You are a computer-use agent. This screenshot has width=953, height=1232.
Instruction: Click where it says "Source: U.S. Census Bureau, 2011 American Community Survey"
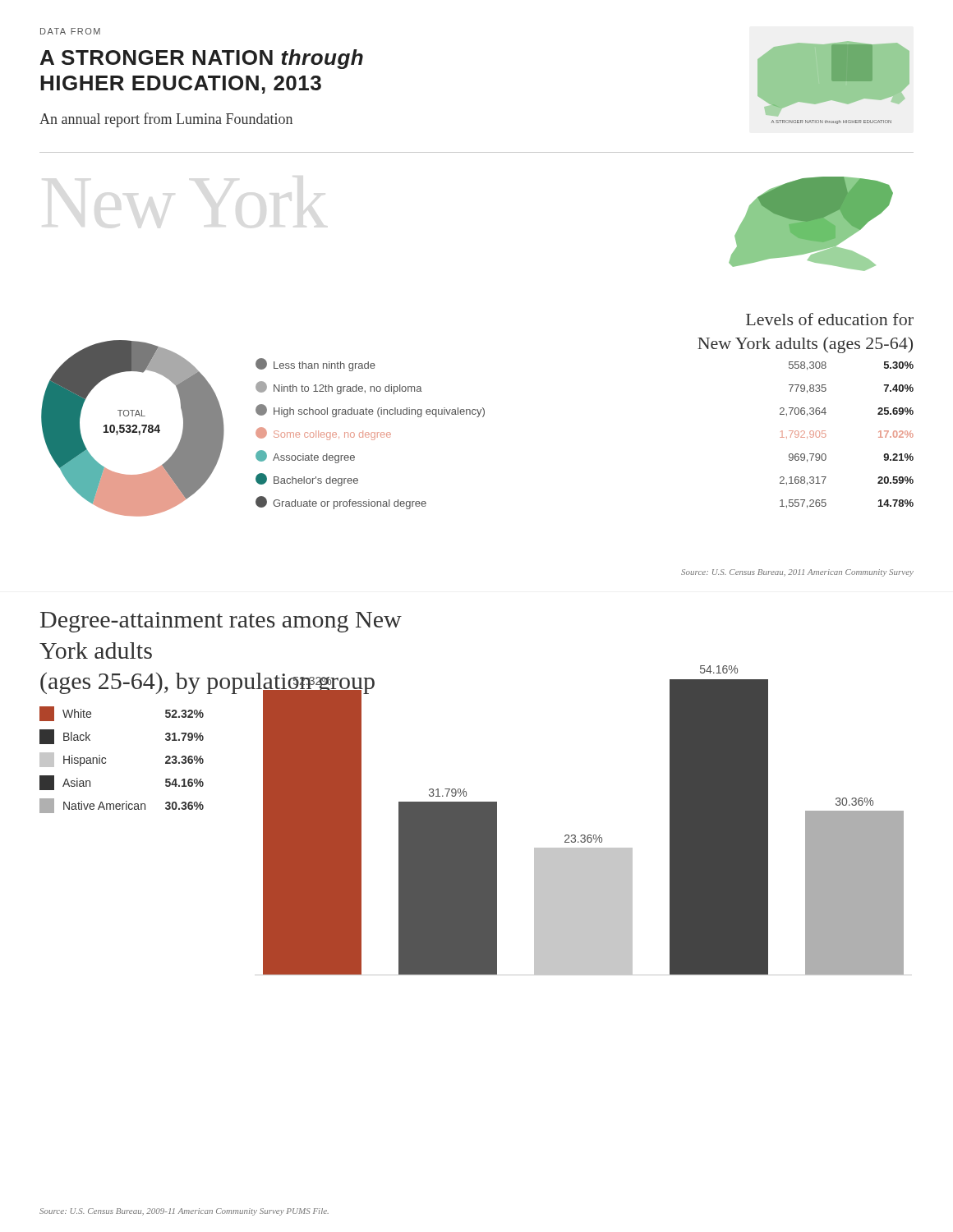797,572
